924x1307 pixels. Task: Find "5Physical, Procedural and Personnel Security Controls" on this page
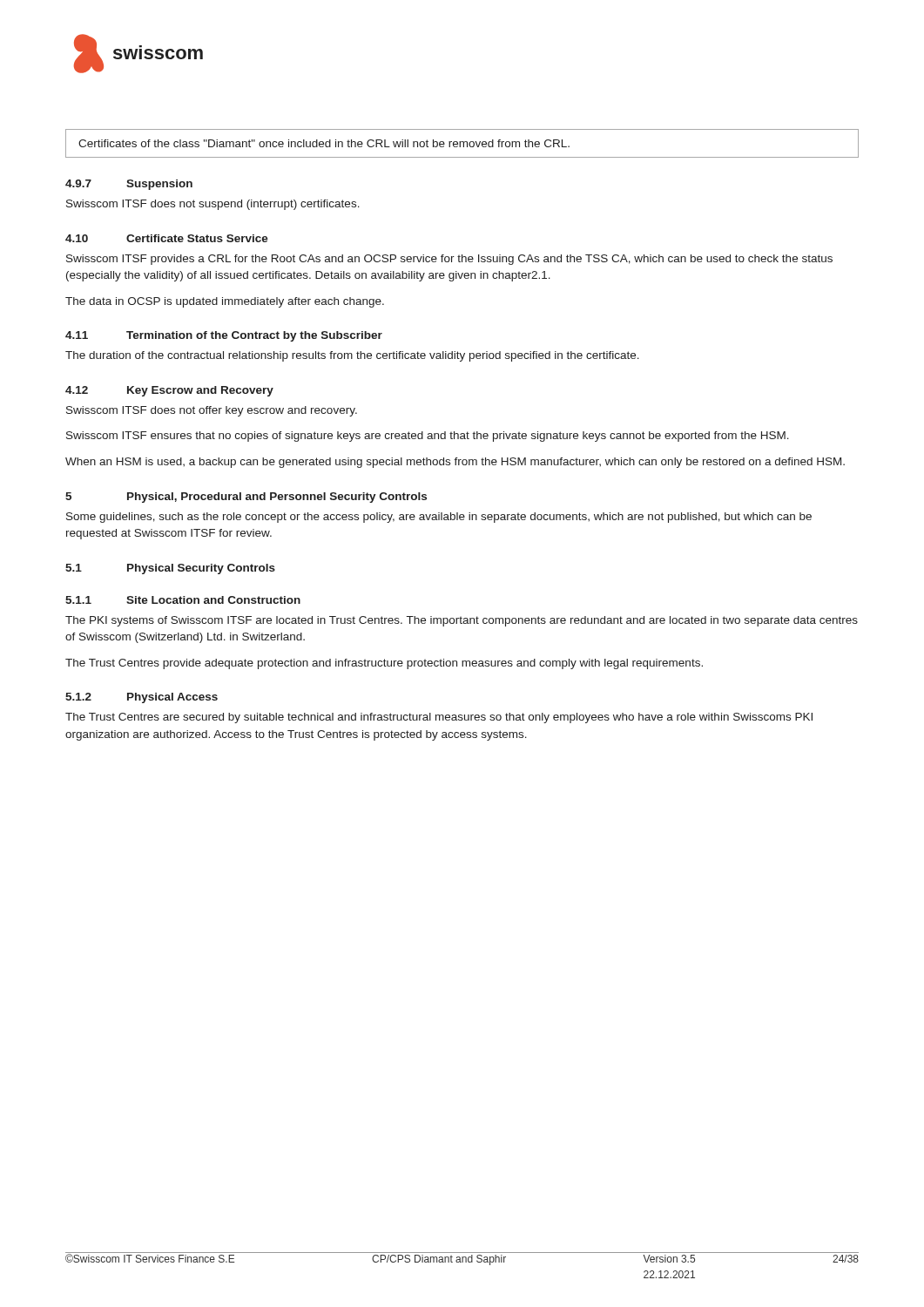click(x=246, y=496)
